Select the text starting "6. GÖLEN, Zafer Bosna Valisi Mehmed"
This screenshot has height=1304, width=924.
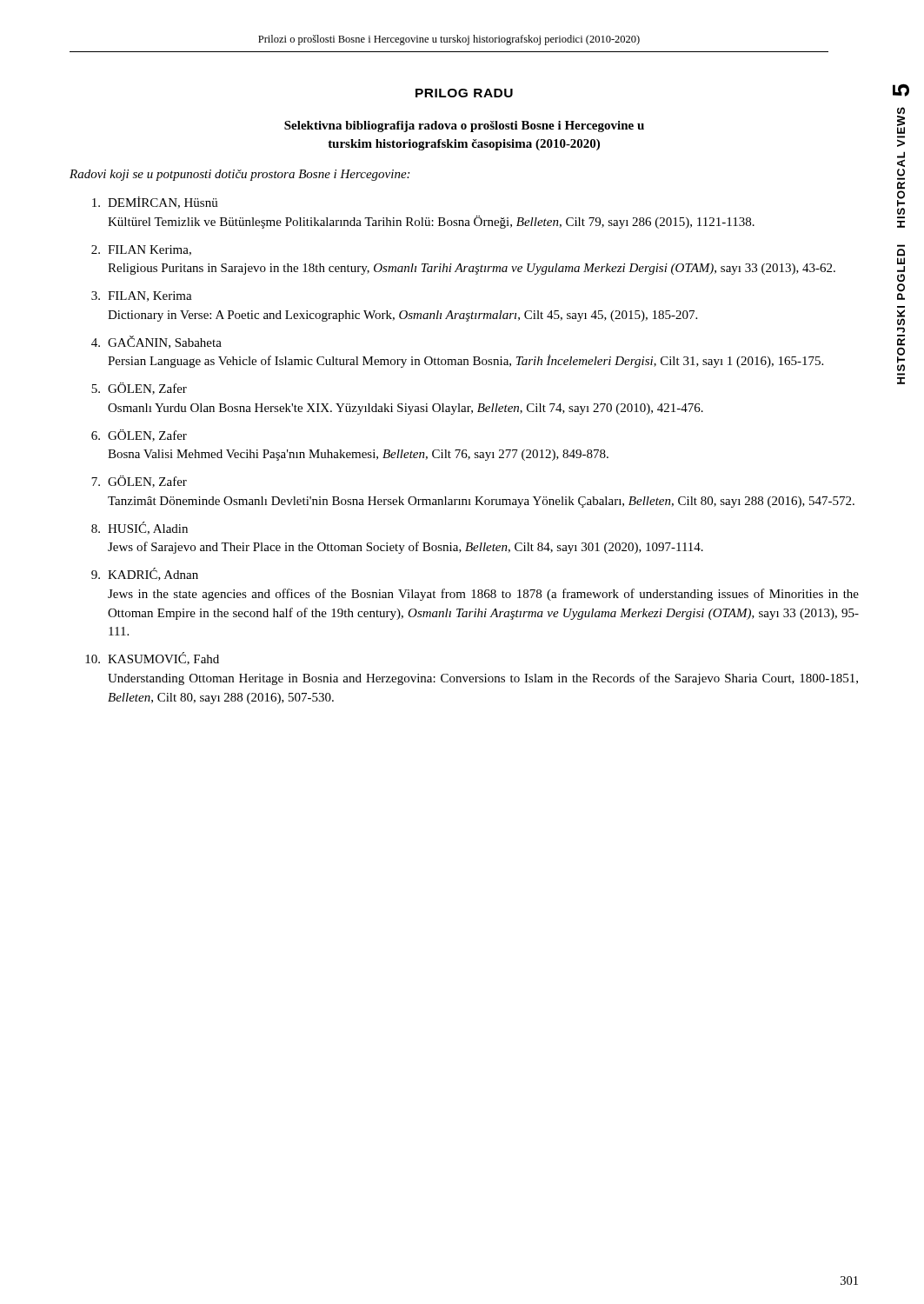tap(464, 445)
